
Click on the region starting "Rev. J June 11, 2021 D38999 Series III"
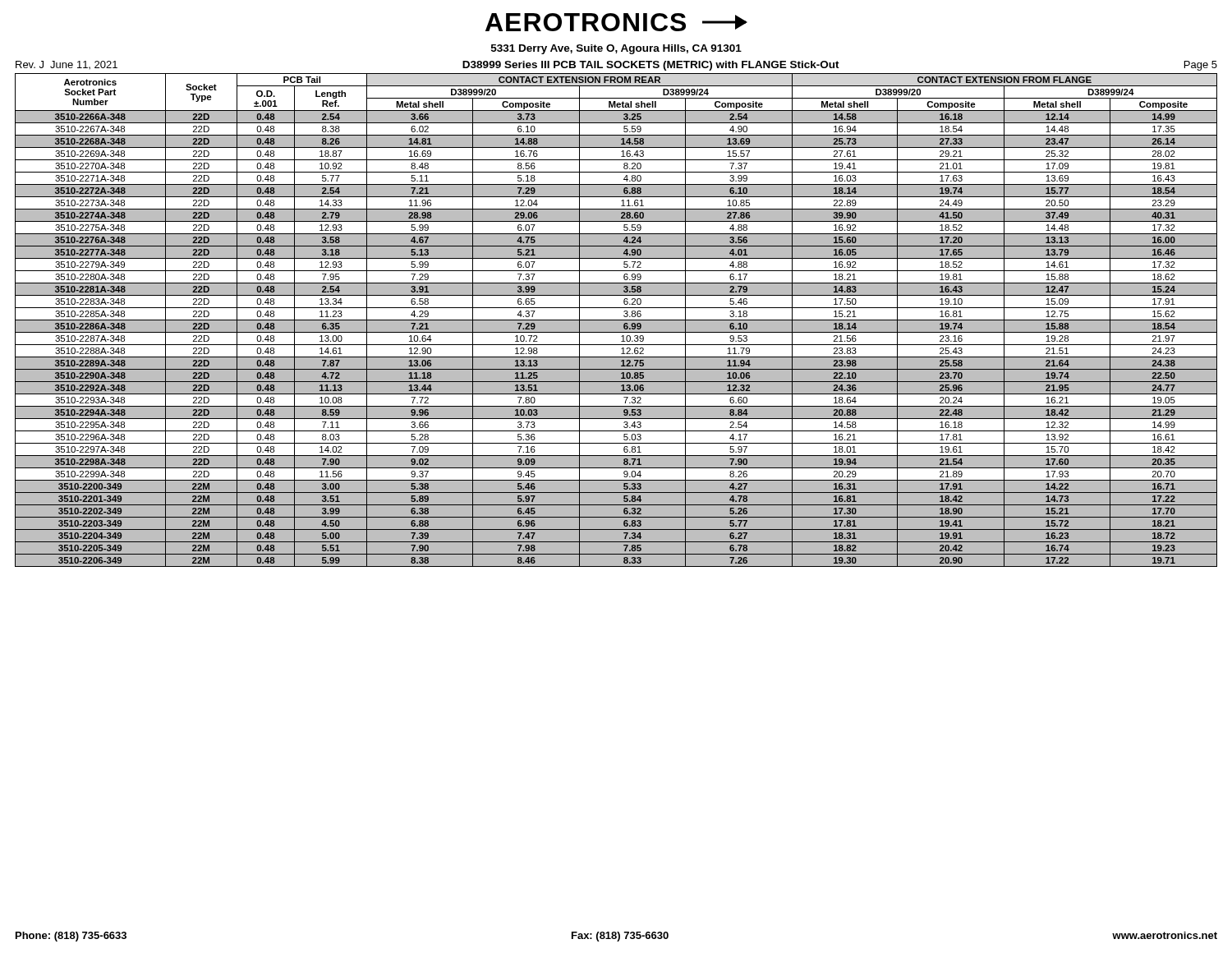616,64
